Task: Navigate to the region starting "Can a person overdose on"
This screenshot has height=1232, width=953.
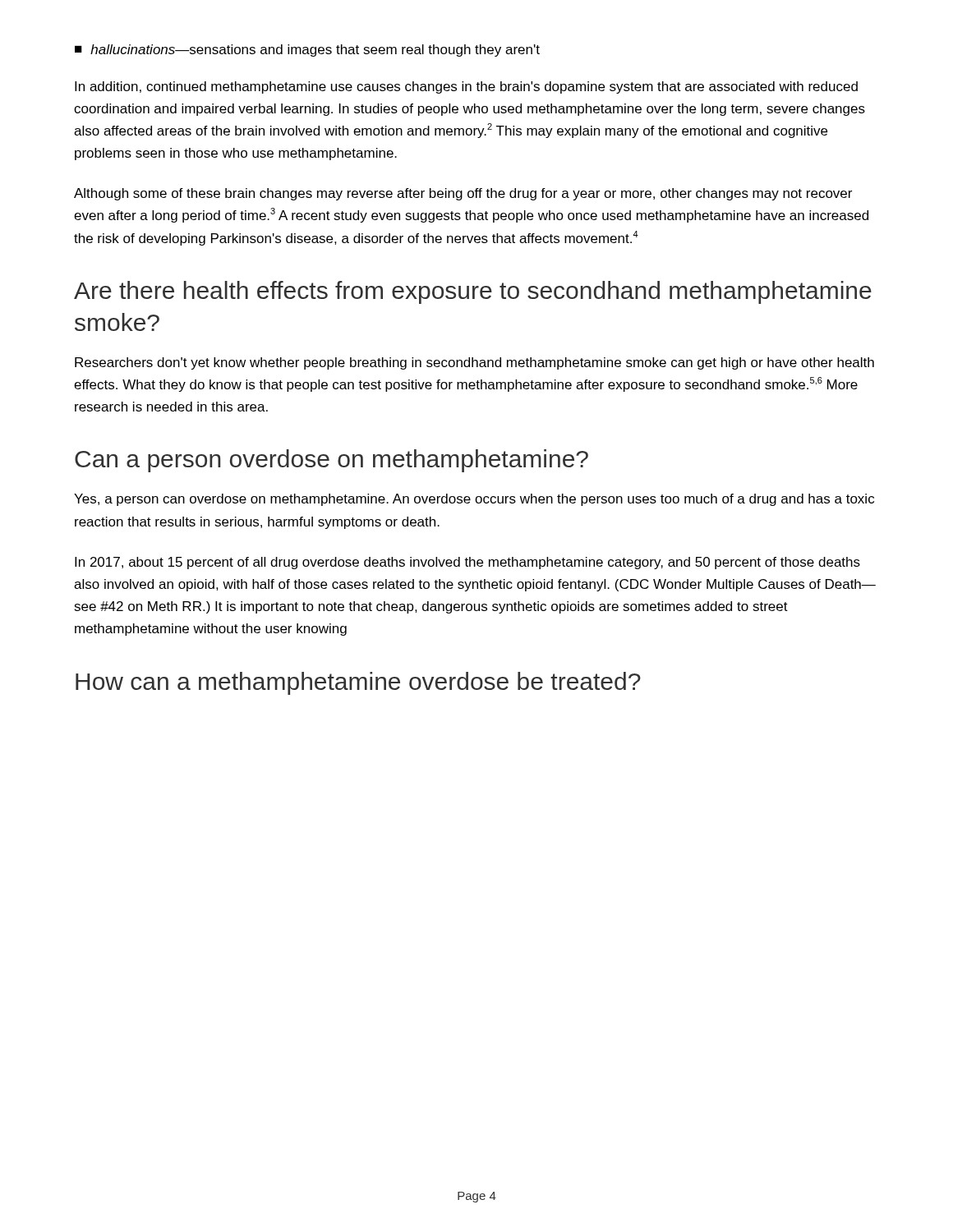Action: (332, 459)
